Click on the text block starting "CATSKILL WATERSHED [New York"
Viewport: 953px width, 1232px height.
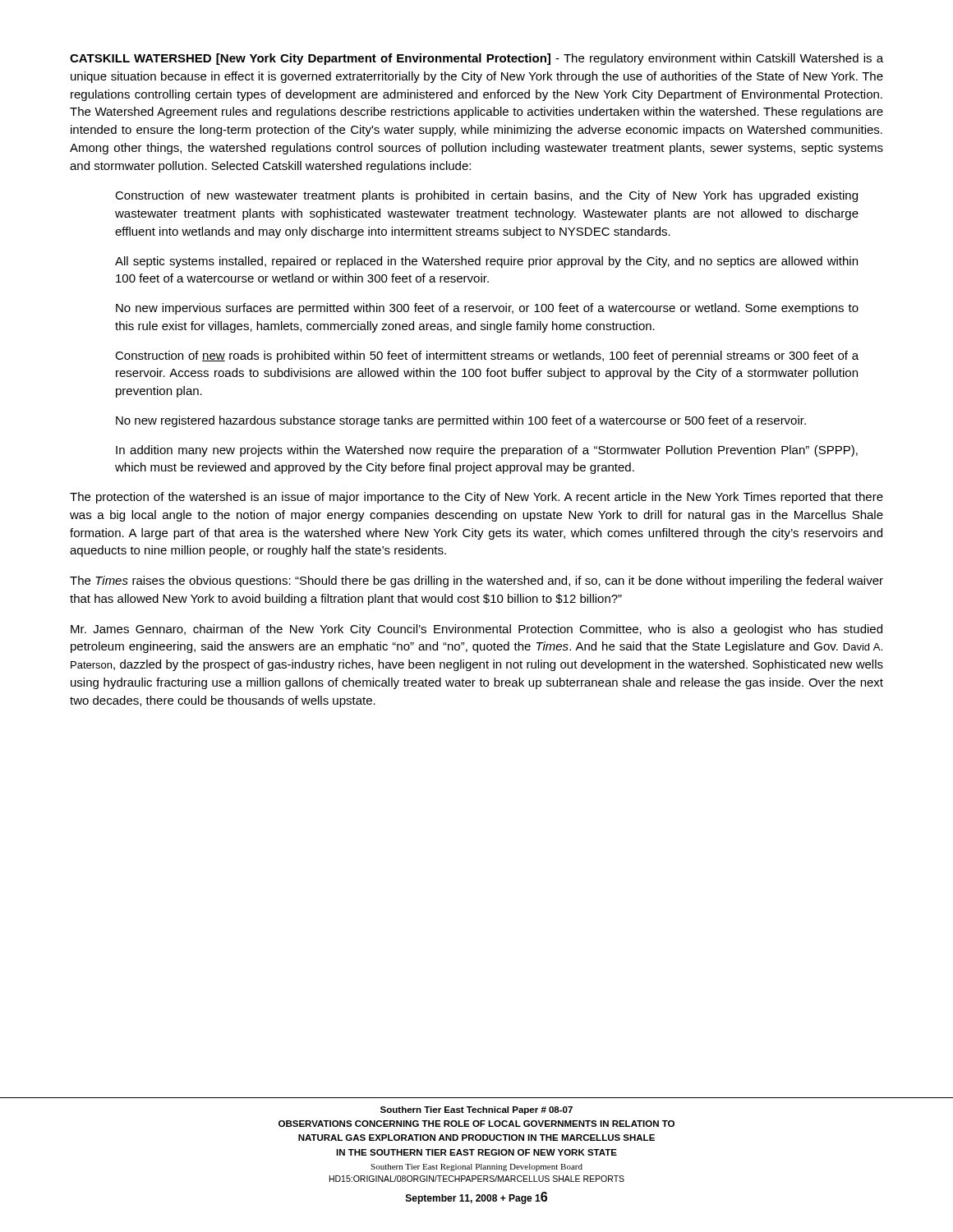[476, 111]
